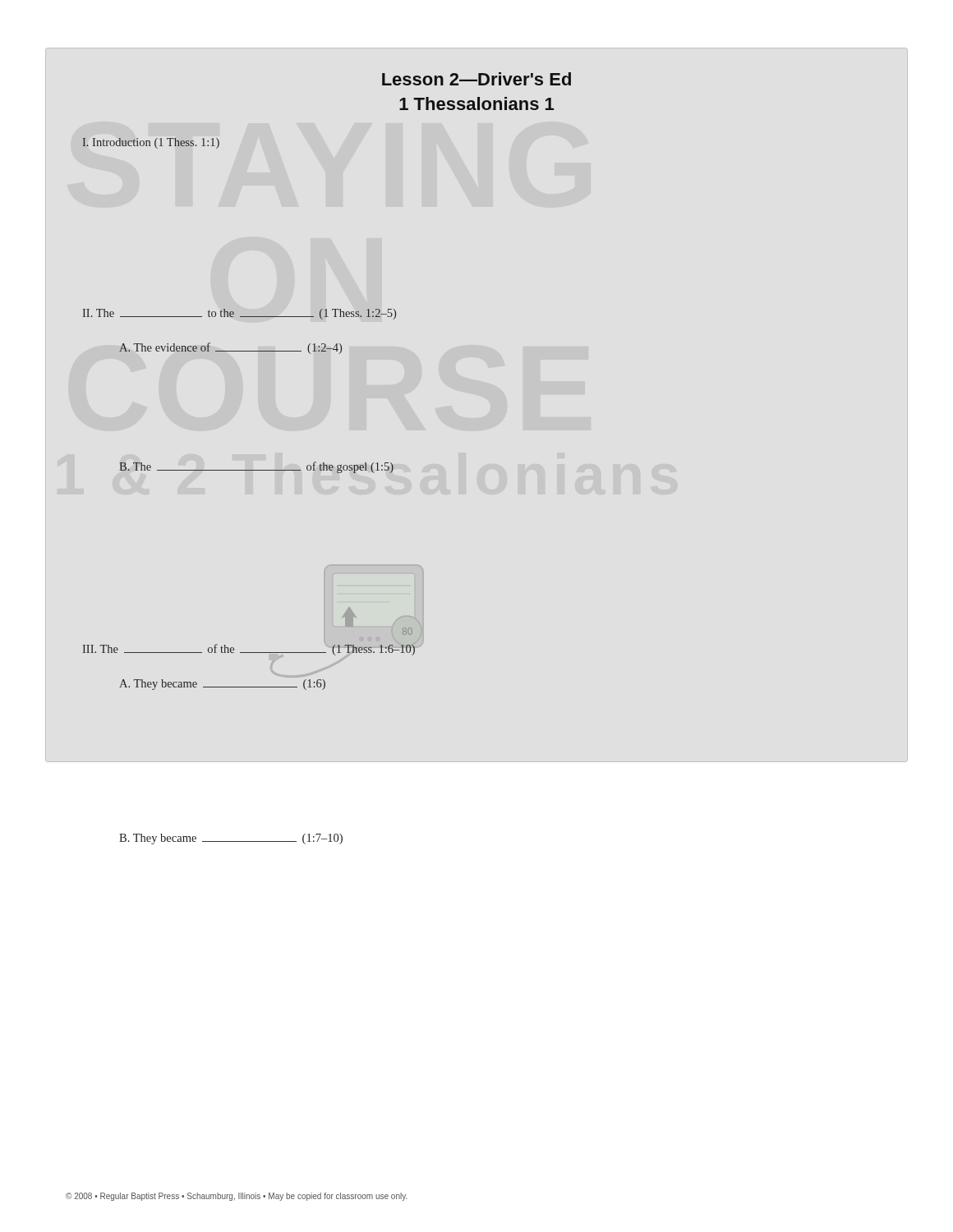Locate the element starting "A. They became (1:6)"
This screenshot has height=1232, width=953.
pos(222,683)
